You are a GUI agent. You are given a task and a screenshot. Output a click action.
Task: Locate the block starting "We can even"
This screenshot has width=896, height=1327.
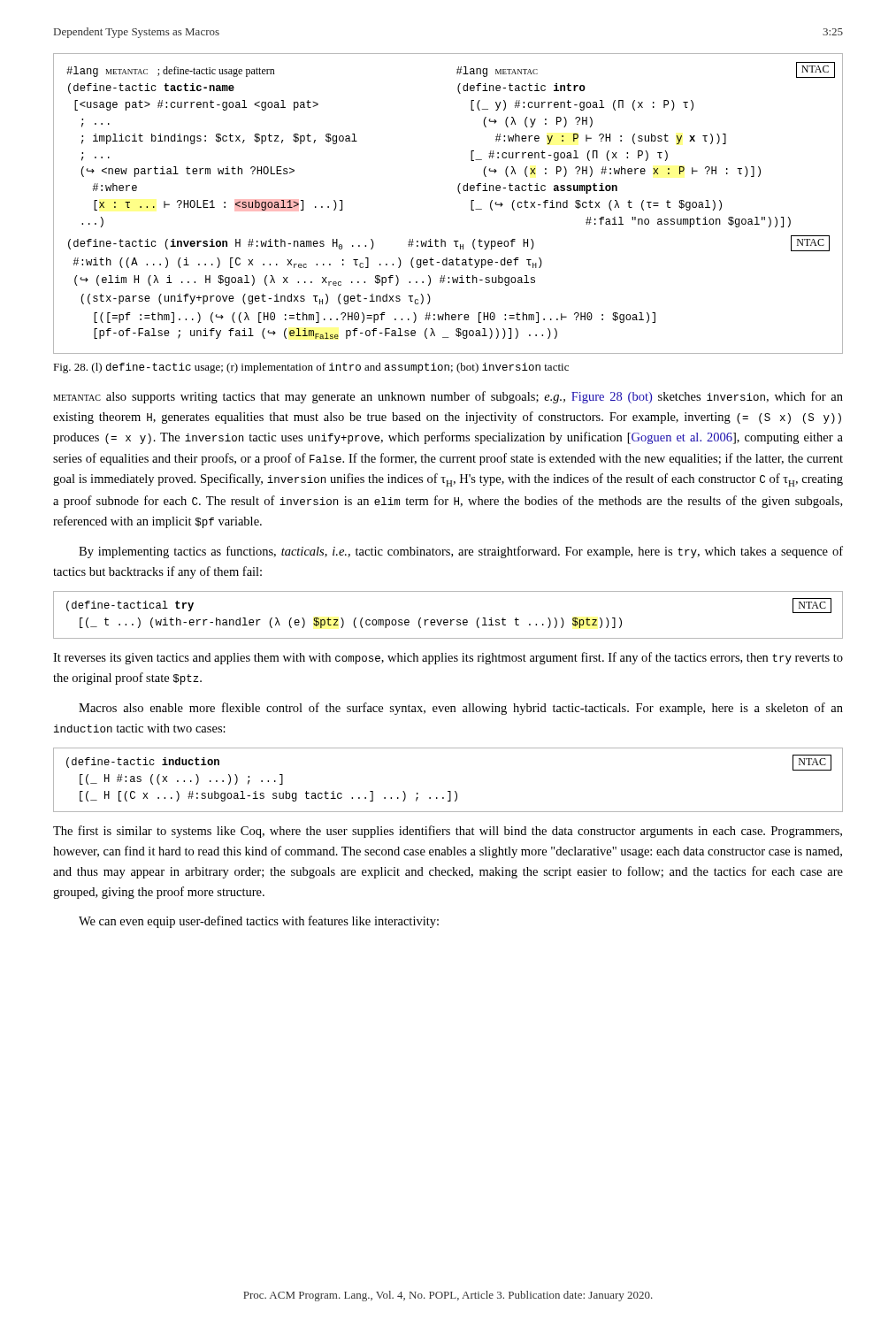pos(259,921)
